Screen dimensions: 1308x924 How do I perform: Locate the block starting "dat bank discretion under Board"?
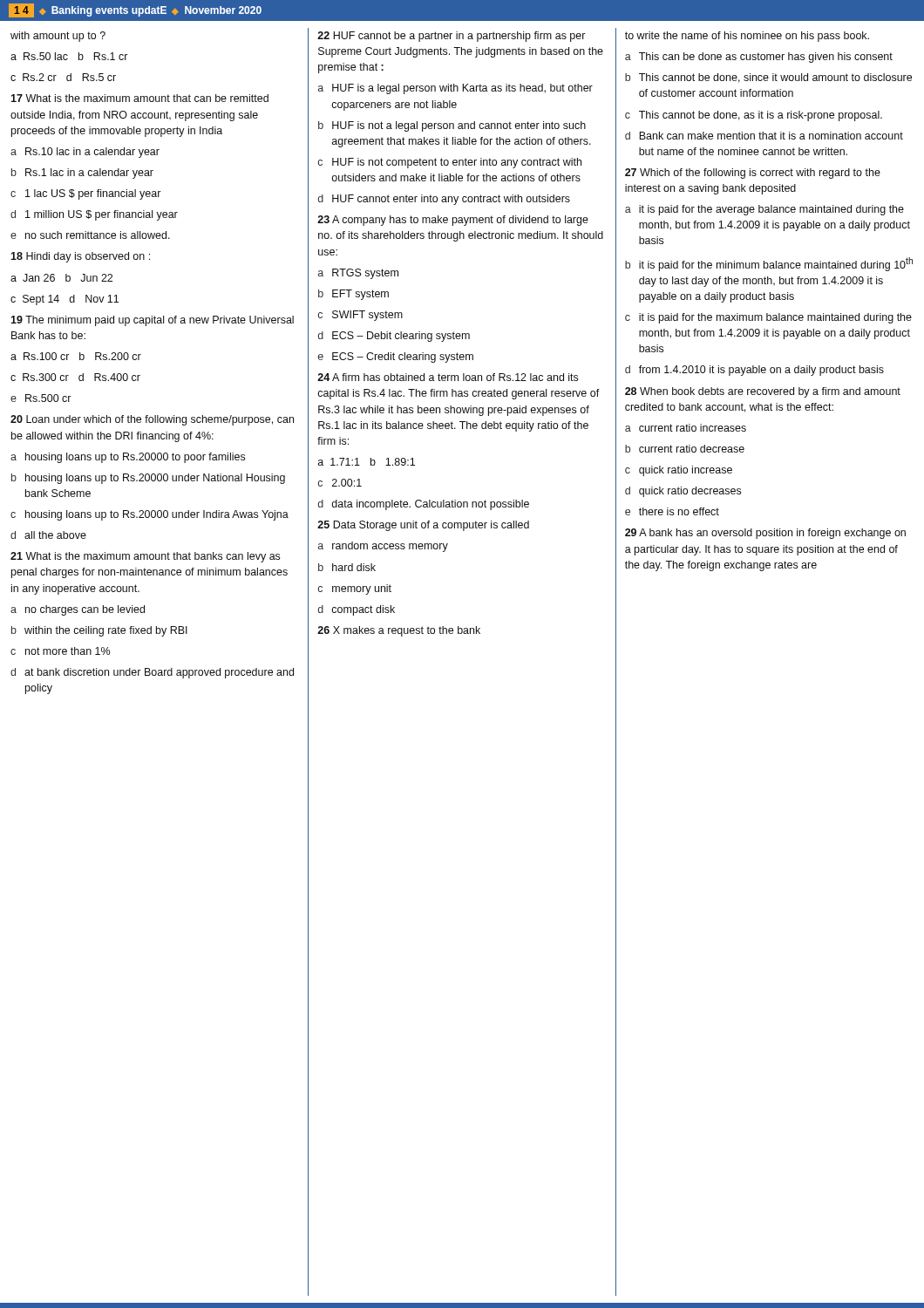tap(155, 680)
